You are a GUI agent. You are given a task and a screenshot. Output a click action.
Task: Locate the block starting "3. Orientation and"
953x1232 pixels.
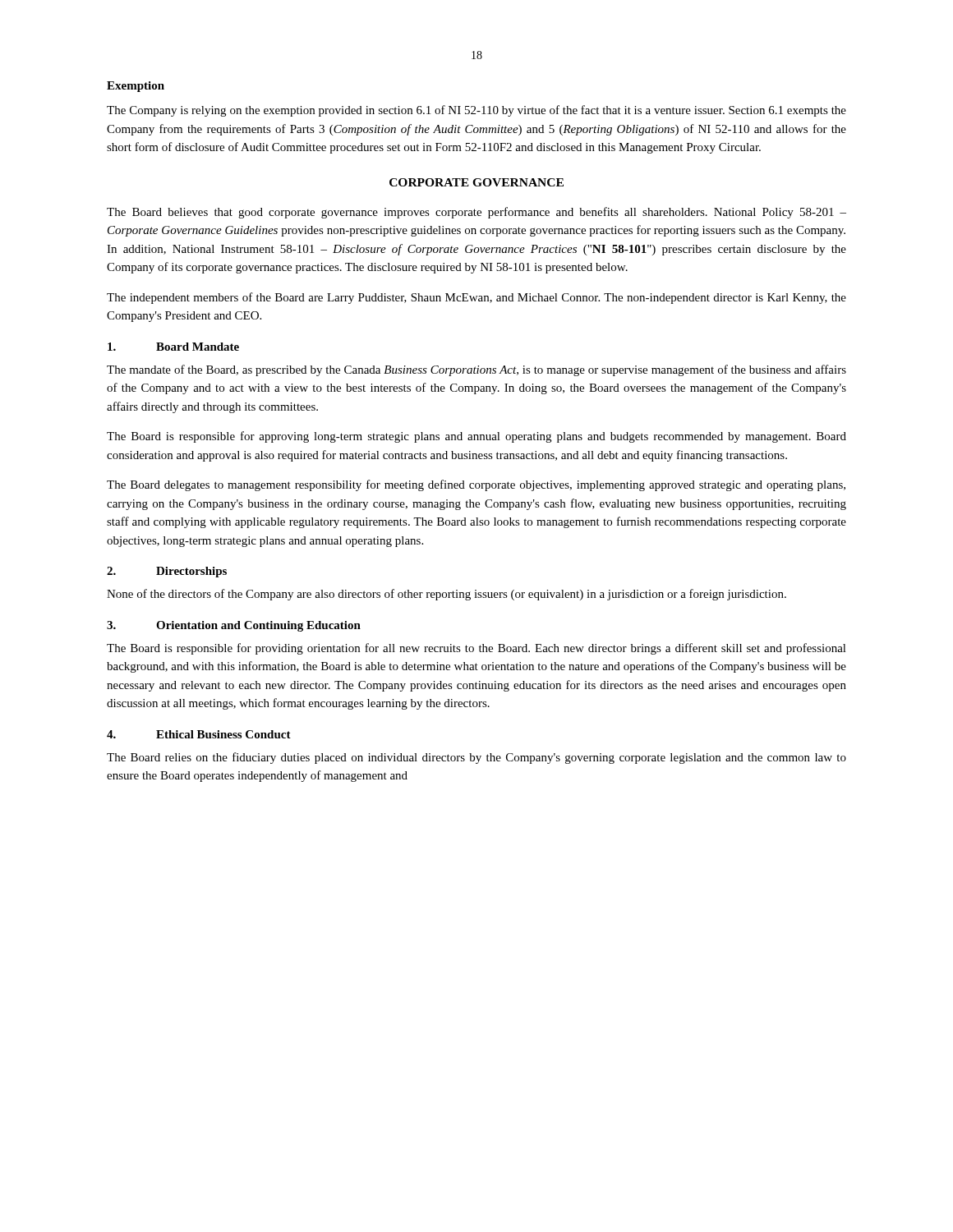coord(234,626)
